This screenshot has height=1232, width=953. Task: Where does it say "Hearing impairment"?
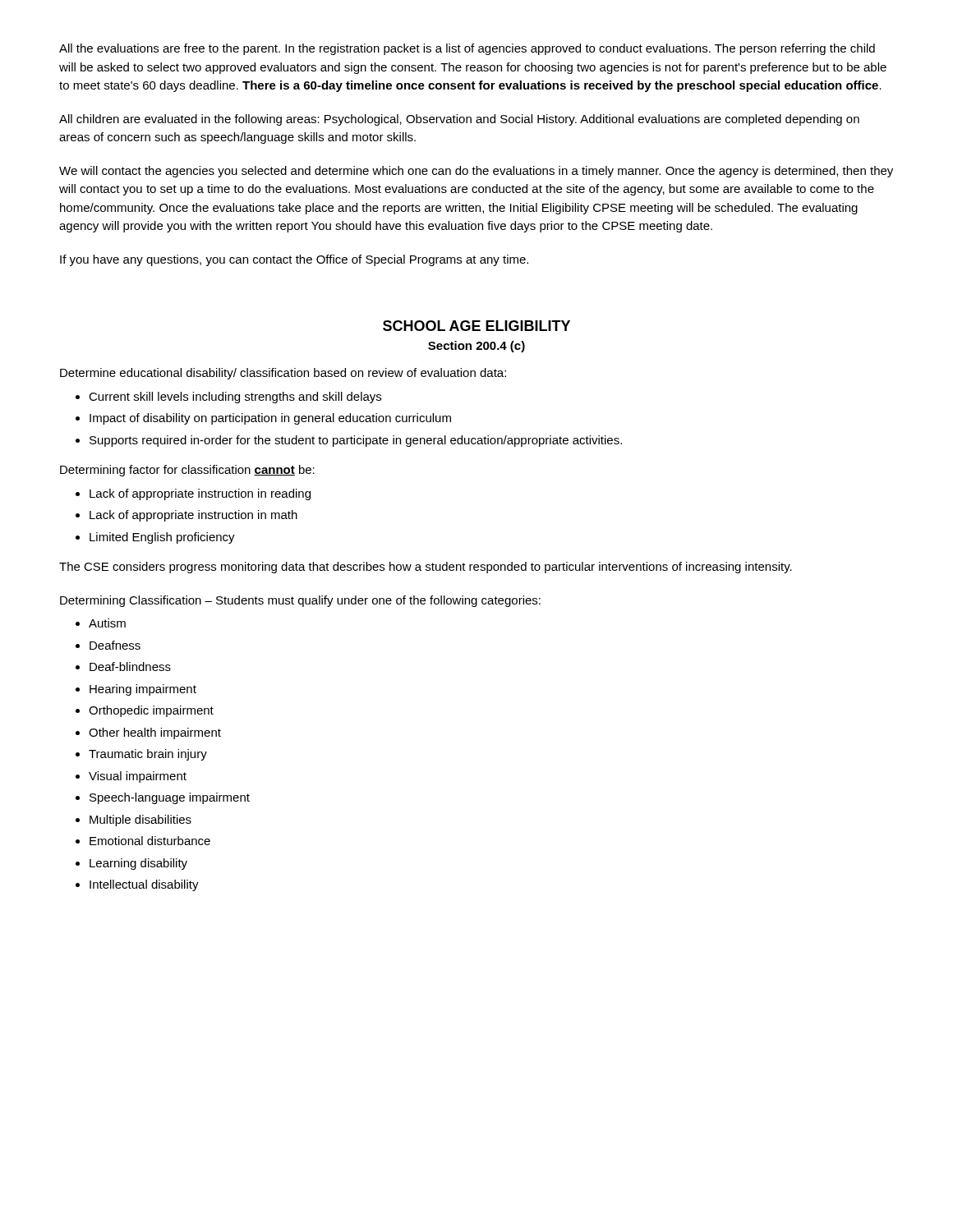pyautogui.click(x=142, y=688)
